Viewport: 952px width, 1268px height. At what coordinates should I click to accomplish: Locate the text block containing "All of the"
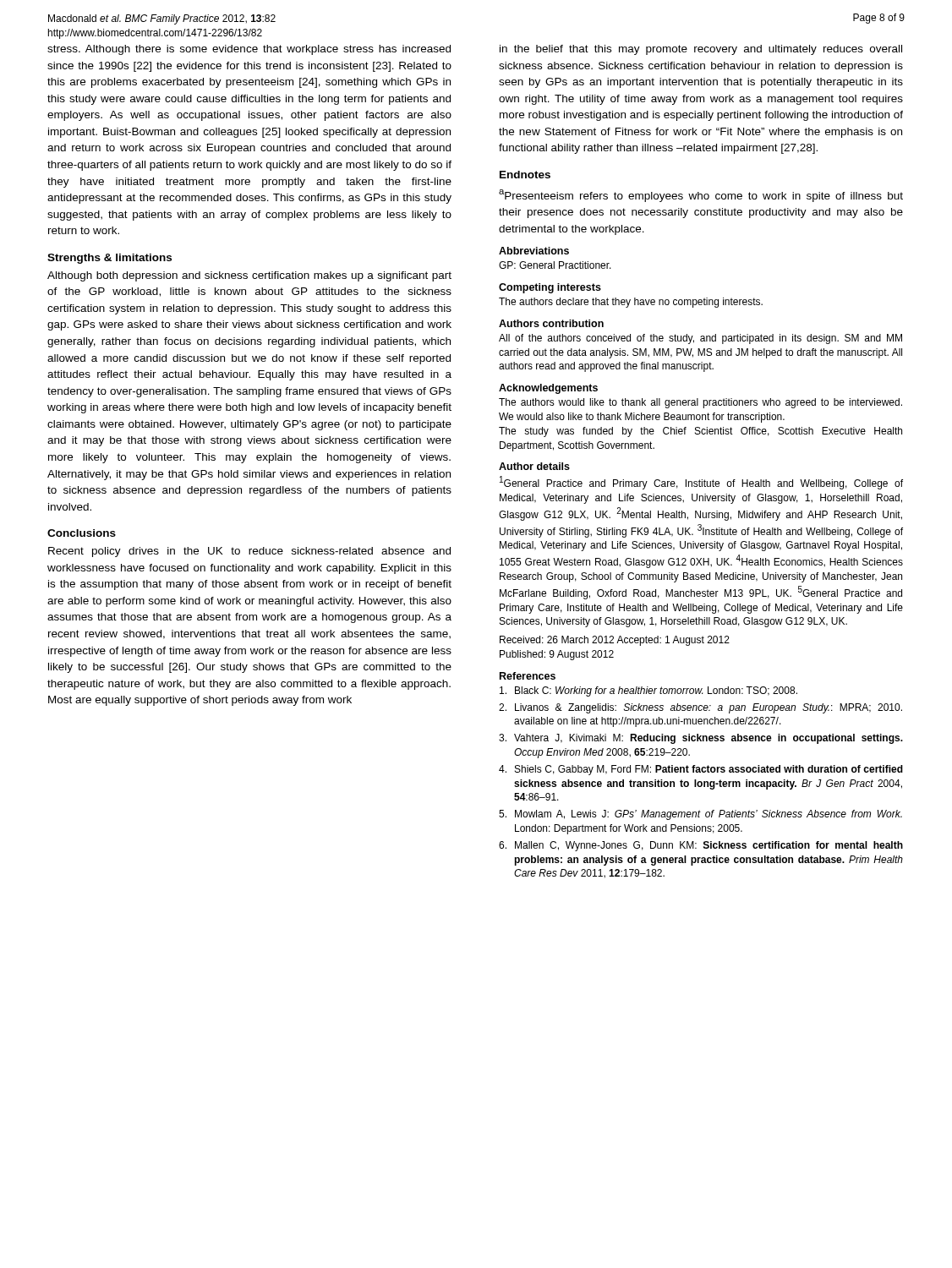(701, 352)
